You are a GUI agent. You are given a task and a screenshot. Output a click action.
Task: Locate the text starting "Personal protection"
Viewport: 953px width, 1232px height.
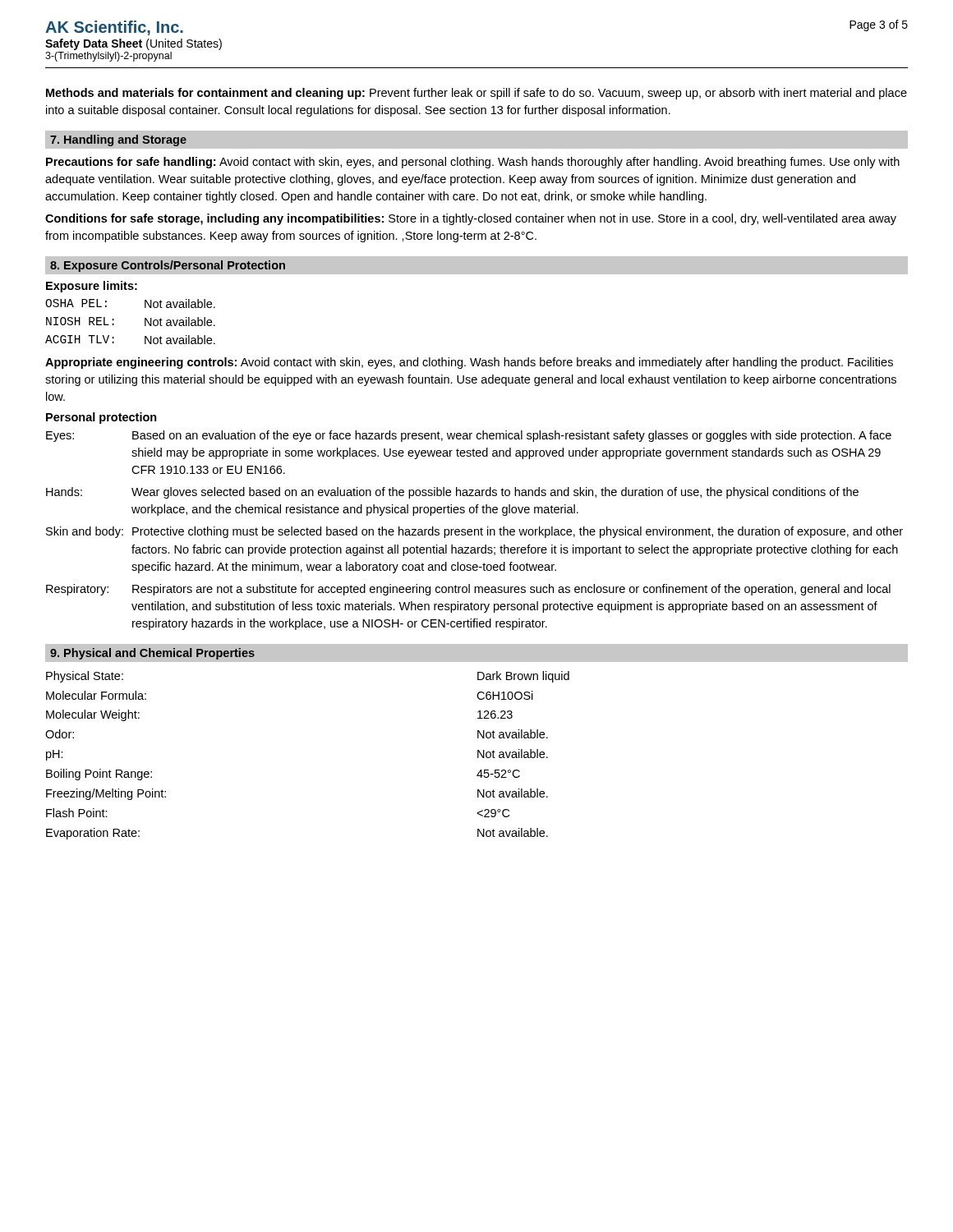tap(101, 418)
